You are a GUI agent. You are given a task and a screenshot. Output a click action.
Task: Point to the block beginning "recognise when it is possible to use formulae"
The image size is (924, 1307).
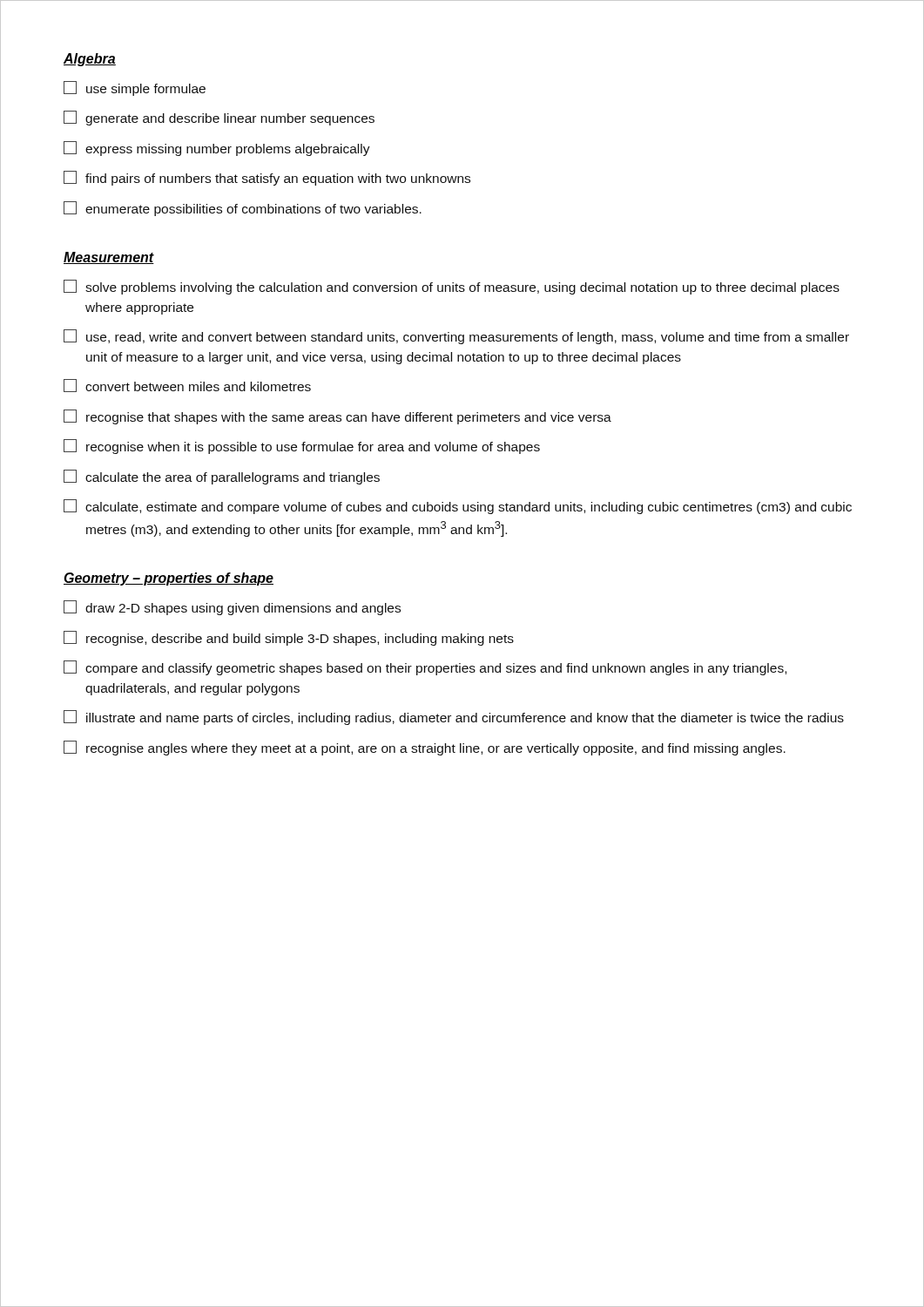point(302,447)
